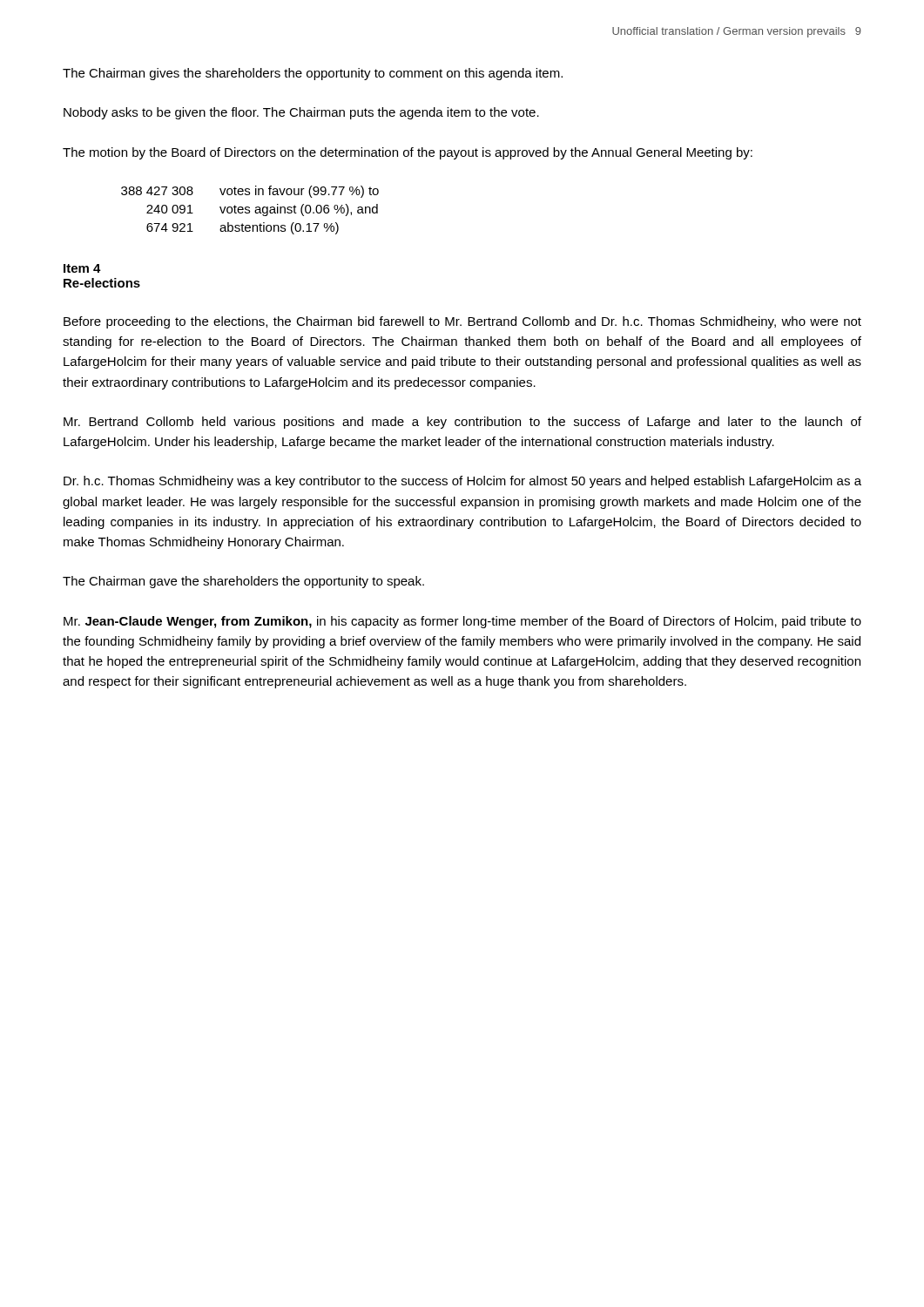Where does it say "Item 4"?

82,268
